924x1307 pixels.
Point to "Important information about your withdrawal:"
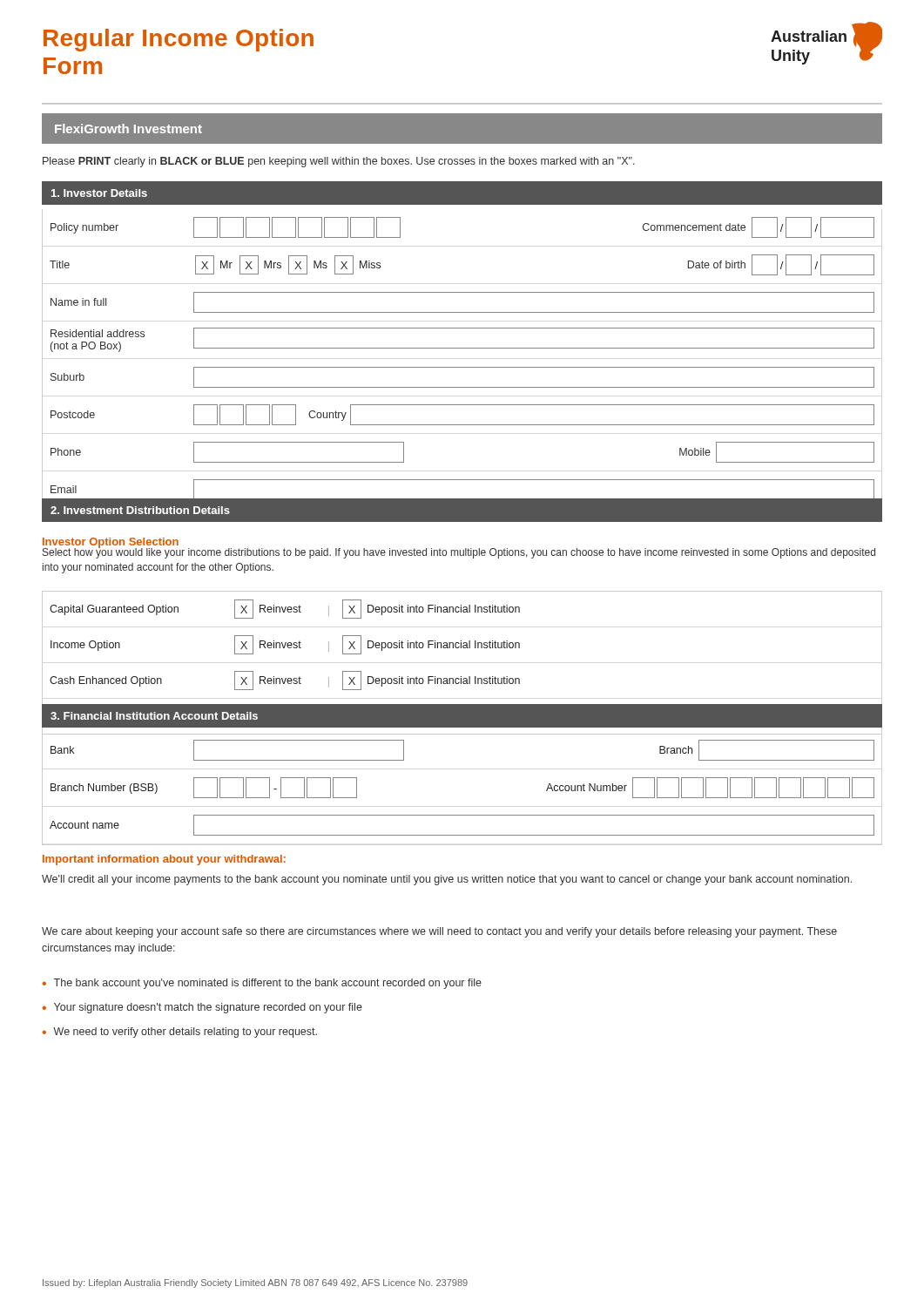pyautogui.click(x=164, y=860)
